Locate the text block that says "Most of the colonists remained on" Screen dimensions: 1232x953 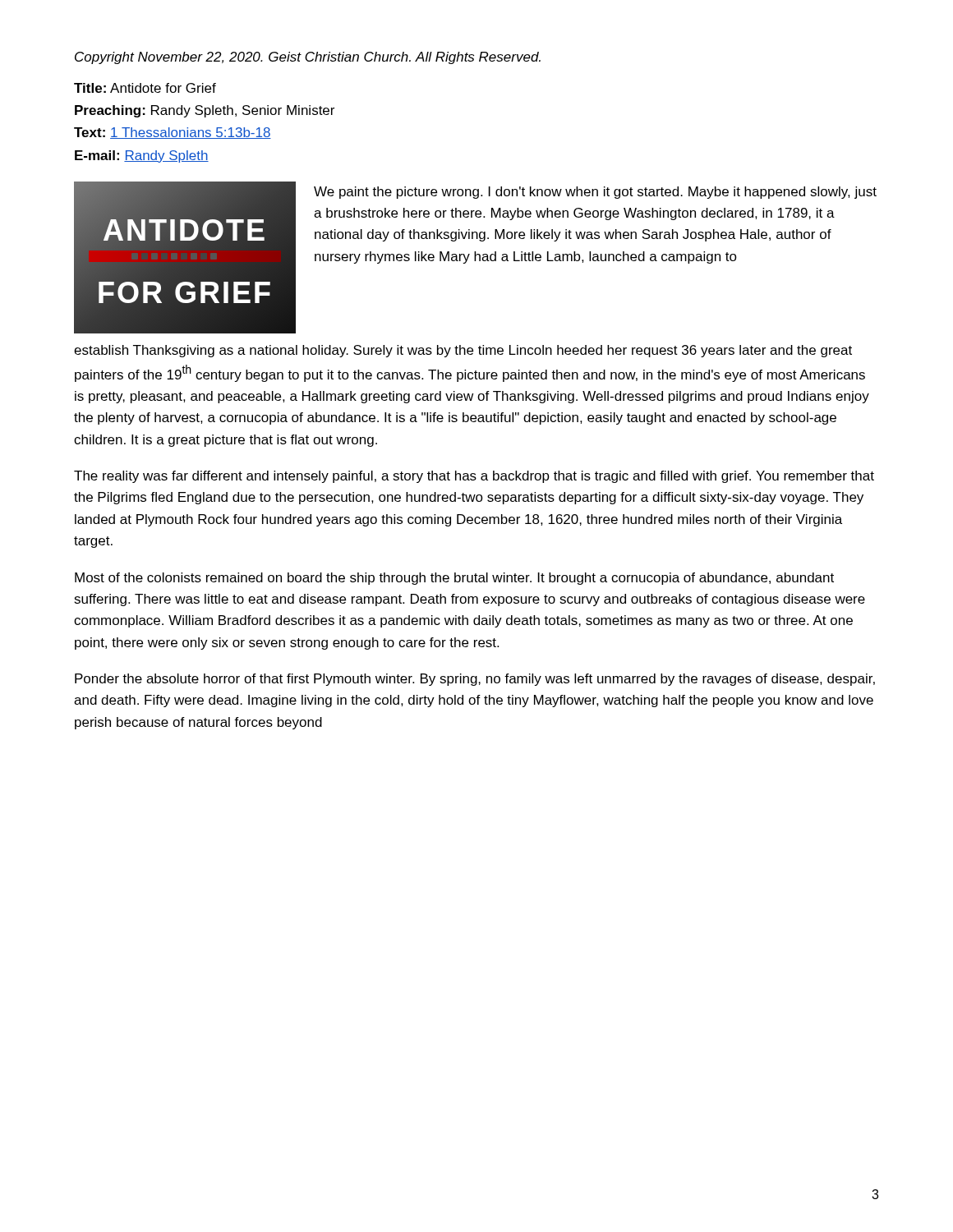(x=470, y=610)
